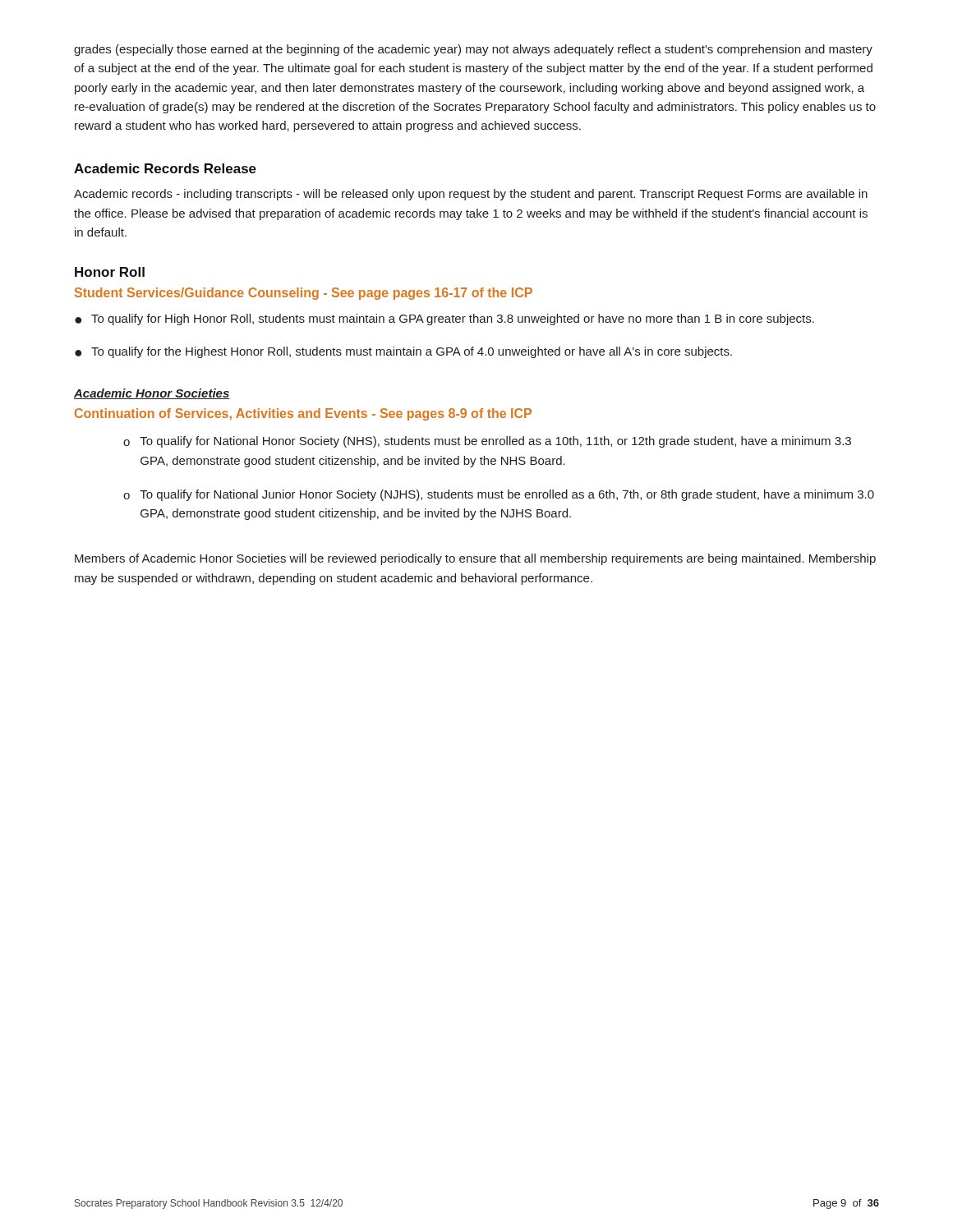Select the list item that reads "o To qualify for National Junior Honor"

pyautogui.click(x=501, y=504)
